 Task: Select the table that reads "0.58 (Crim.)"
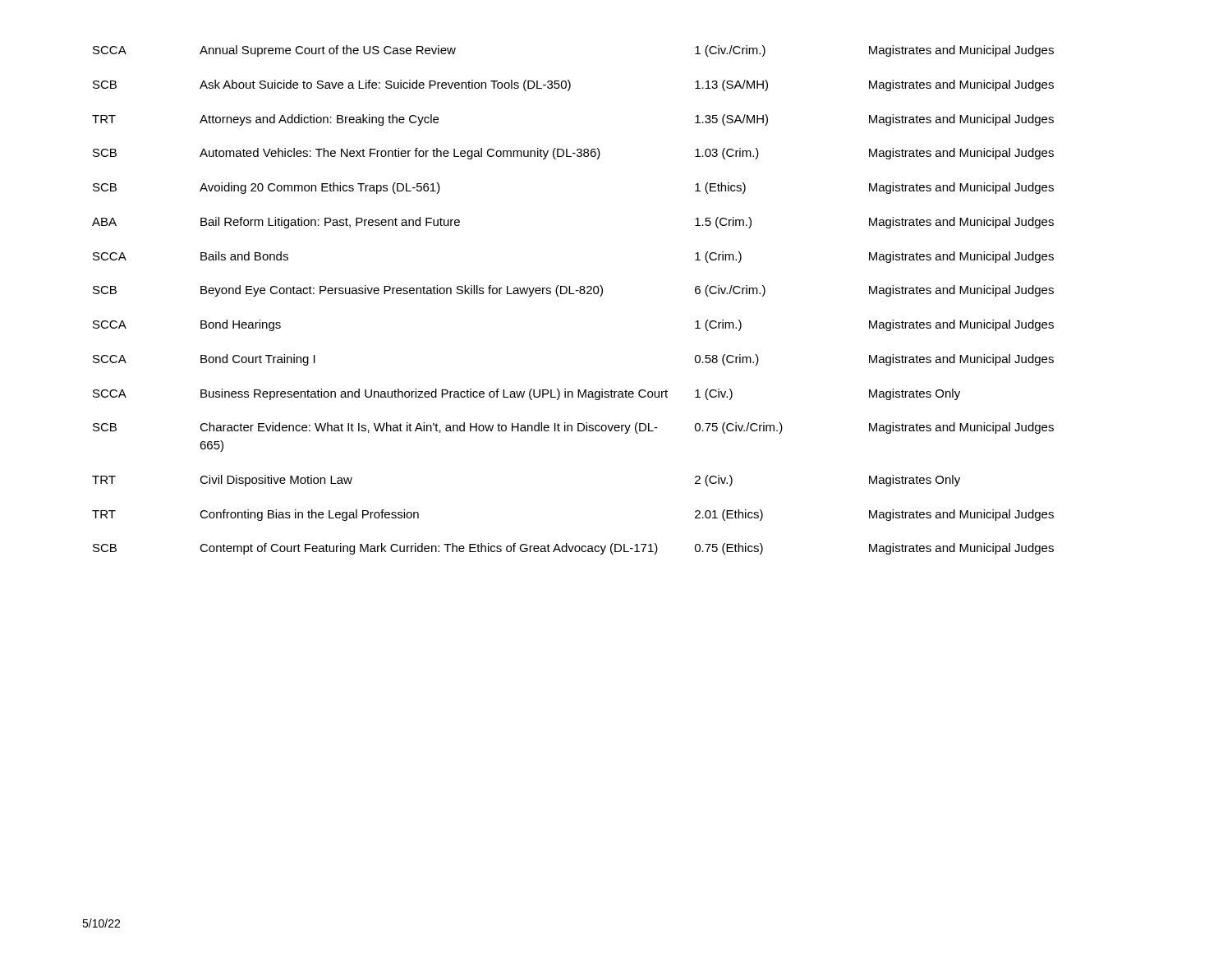click(632, 299)
